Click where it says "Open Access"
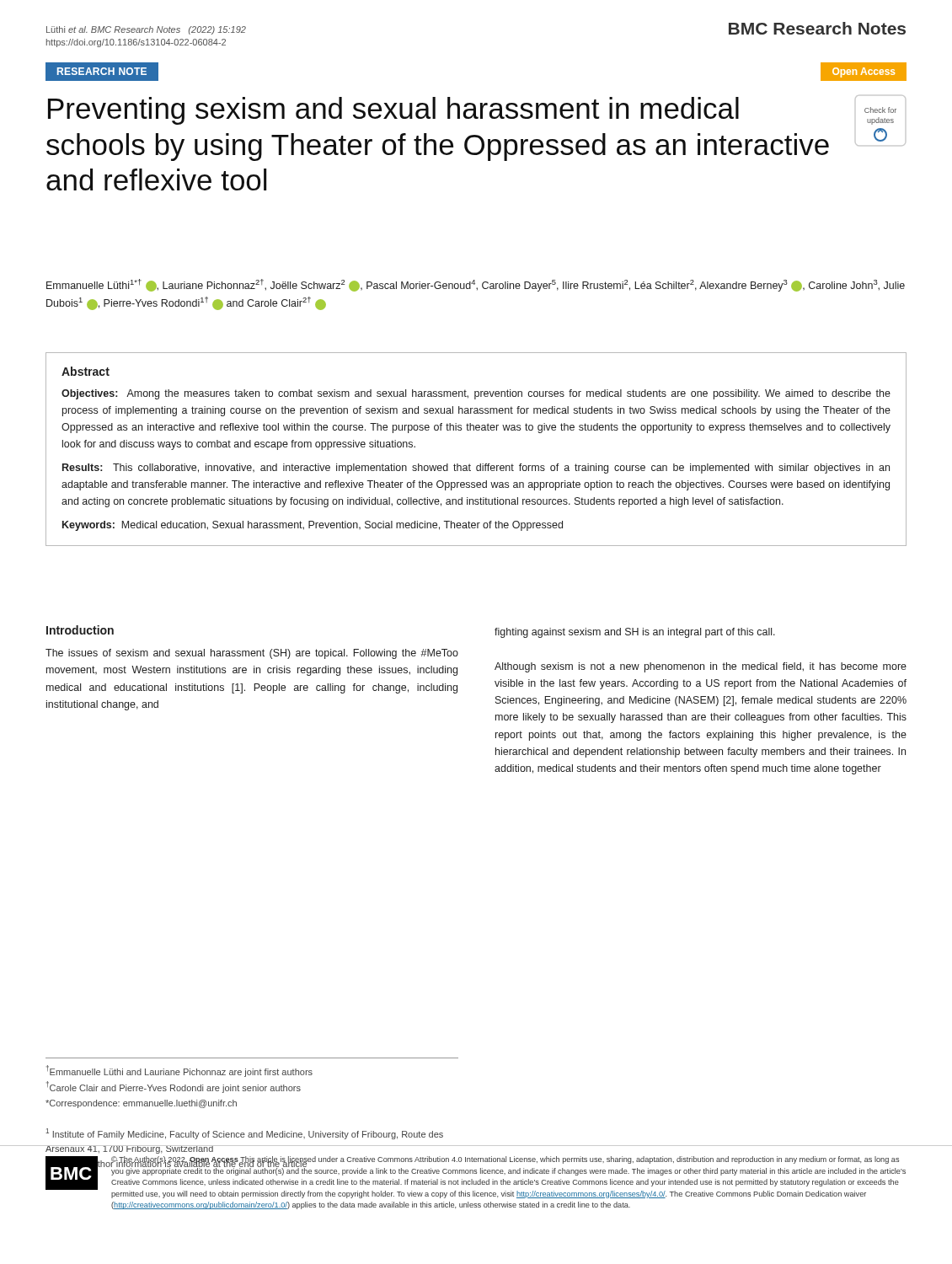The image size is (952, 1264). [x=864, y=72]
